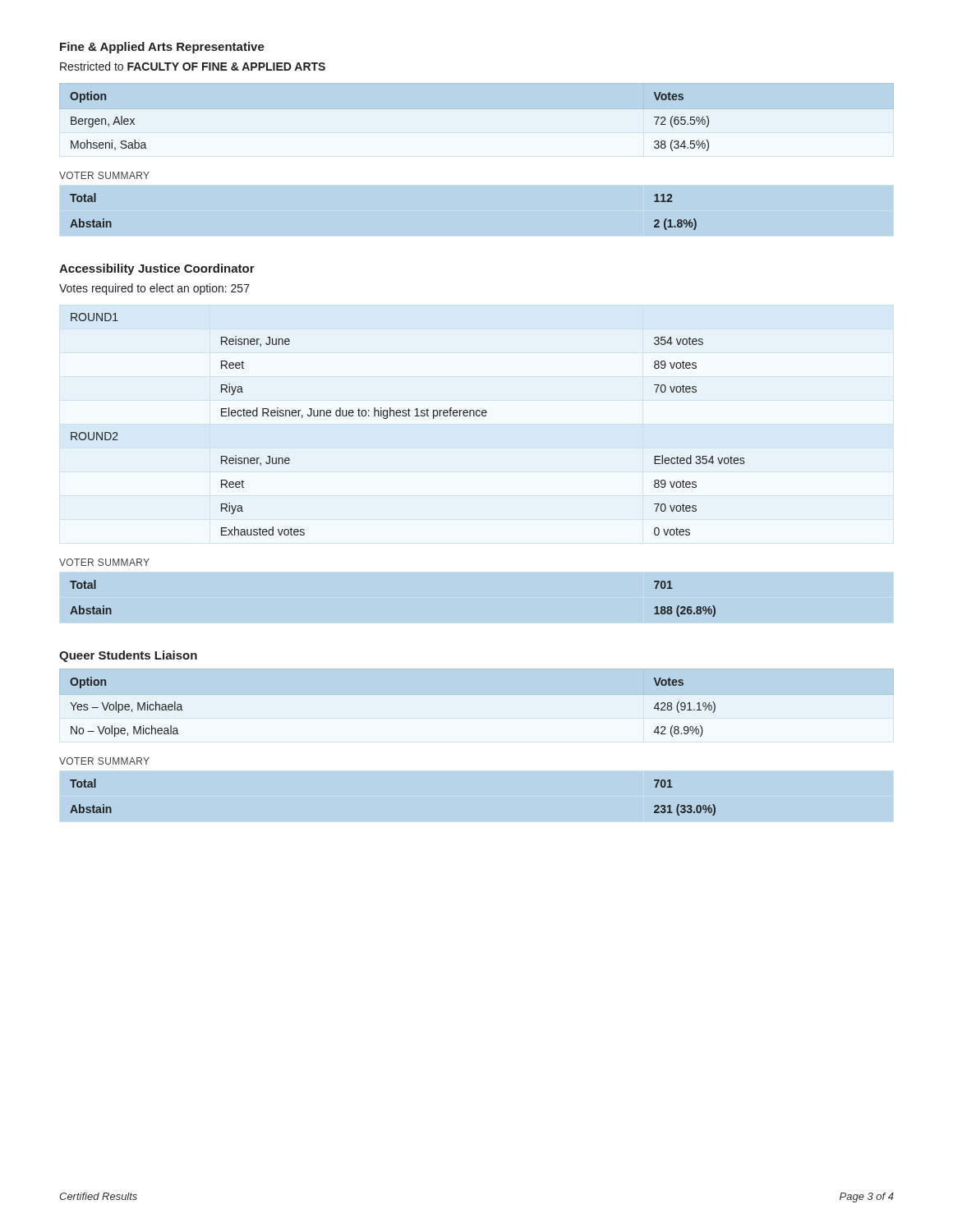Locate the table with the text "42 (8.9%)"
Screen dimensions: 1232x953
(476, 706)
